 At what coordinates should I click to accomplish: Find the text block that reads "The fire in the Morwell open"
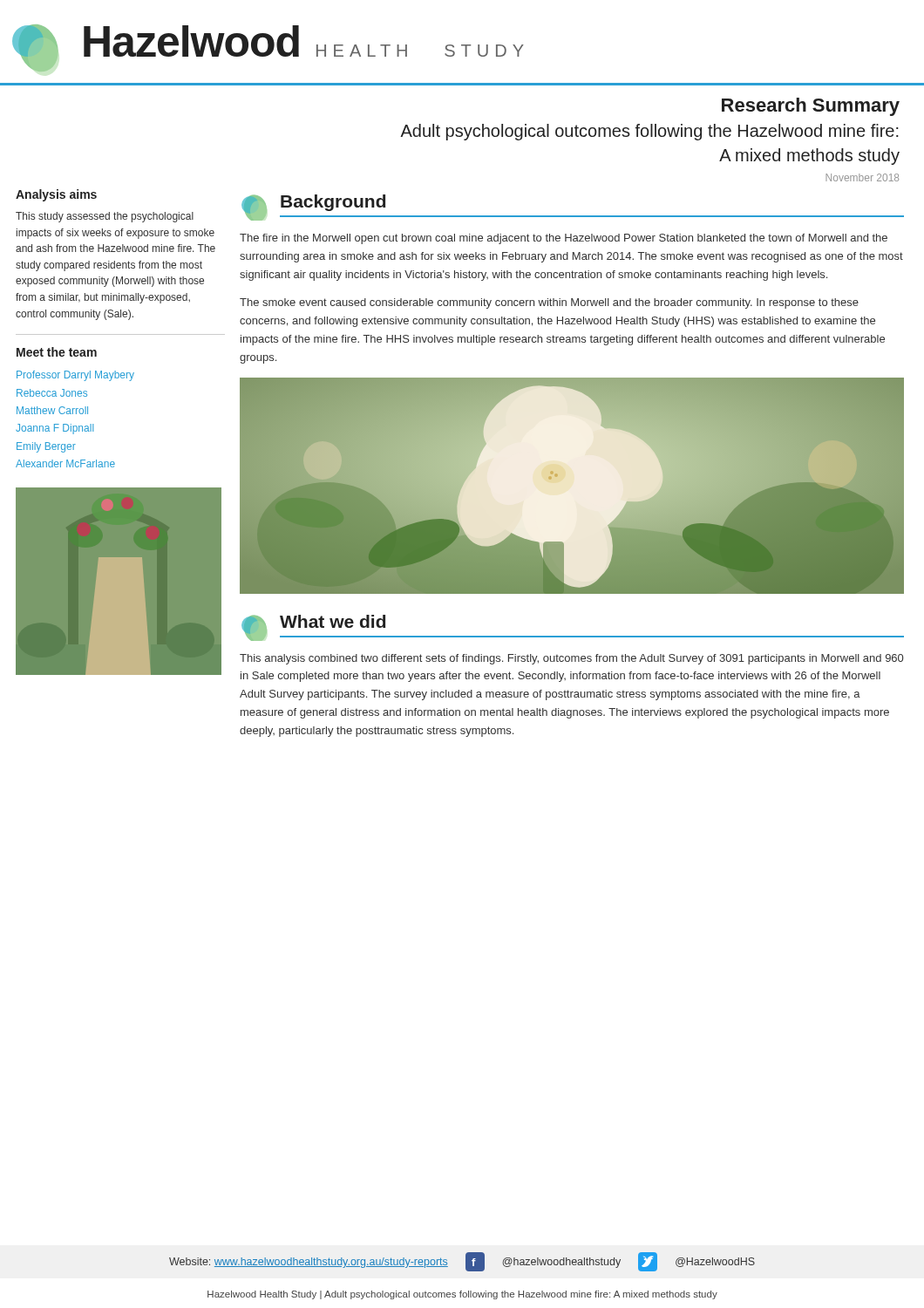point(571,256)
